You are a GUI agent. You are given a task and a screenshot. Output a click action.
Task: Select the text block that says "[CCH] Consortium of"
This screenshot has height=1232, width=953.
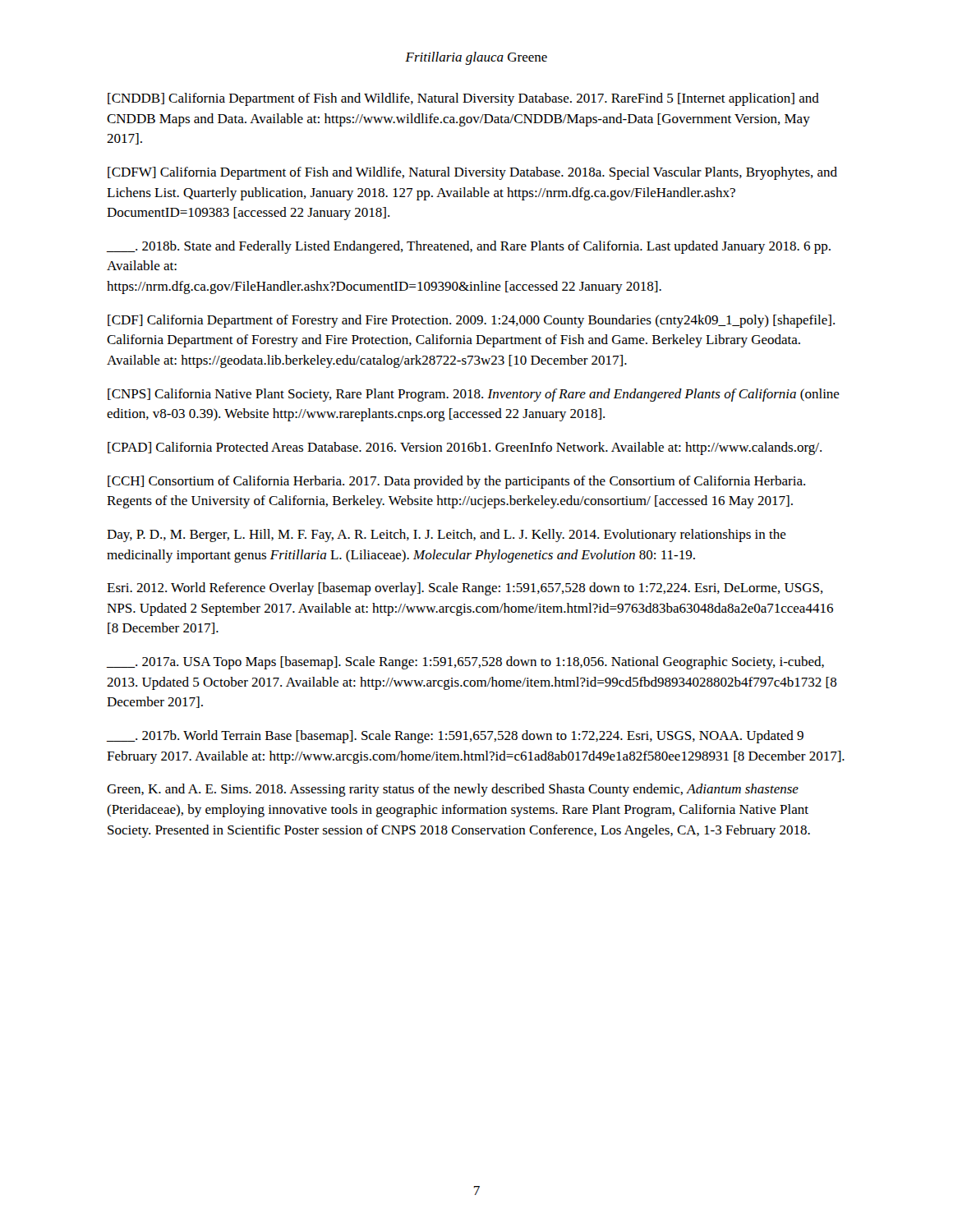456,491
